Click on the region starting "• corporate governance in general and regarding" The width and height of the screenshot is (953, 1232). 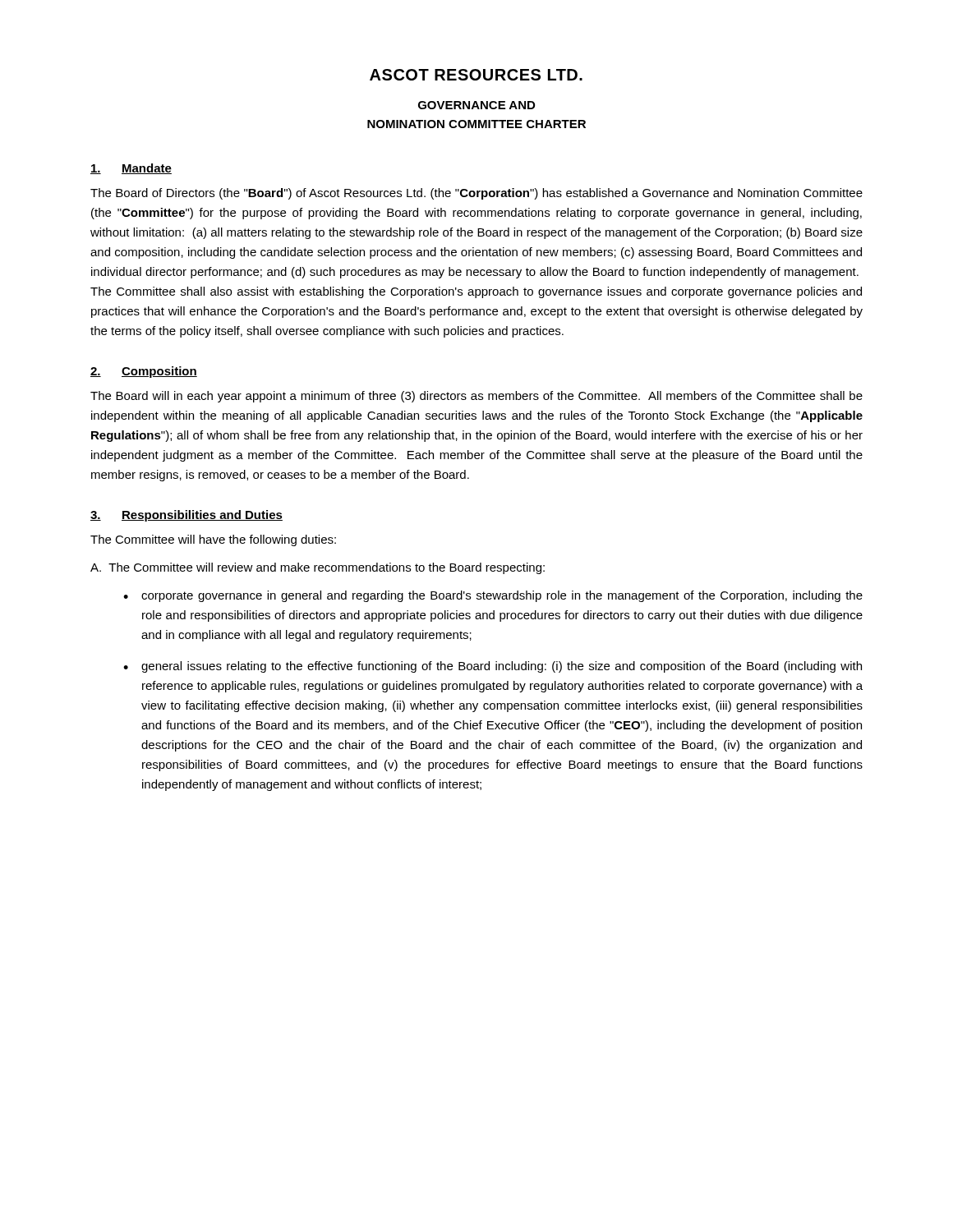point(493,615)
